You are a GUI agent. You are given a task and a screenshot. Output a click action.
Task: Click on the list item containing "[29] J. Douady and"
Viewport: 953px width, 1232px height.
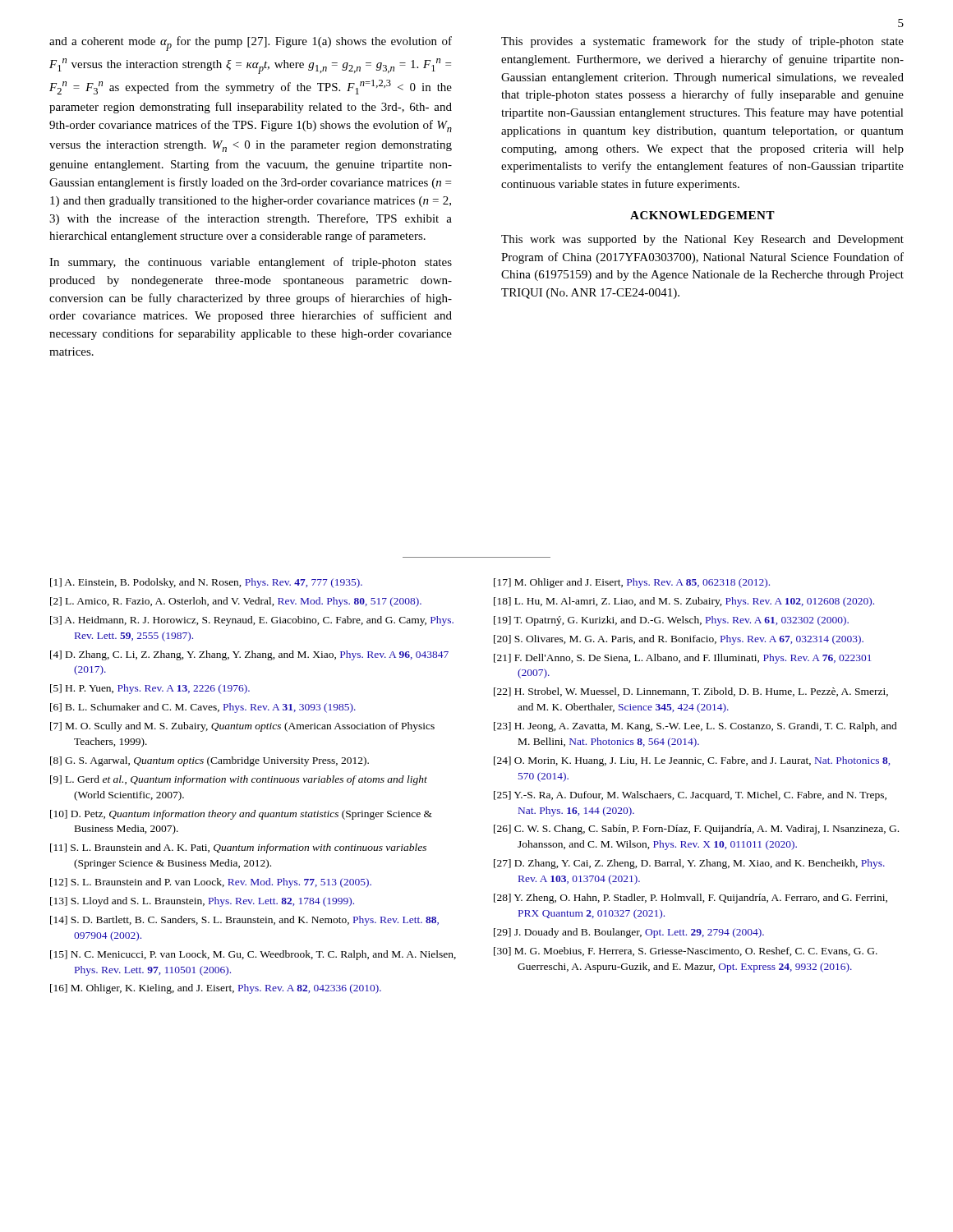click(629, 932)
